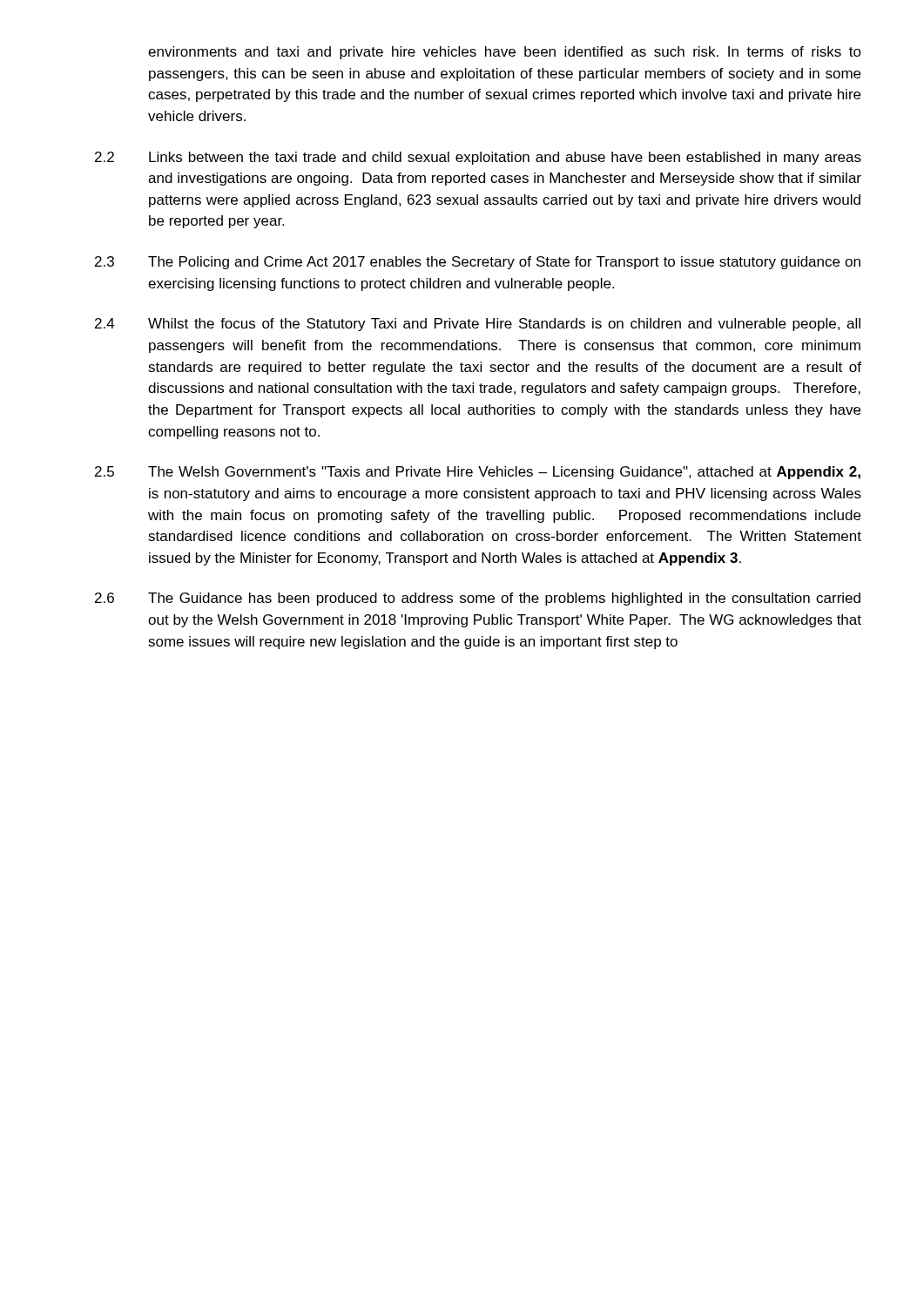
Task: Click on the passage starting "2.6 The Guidance"
Action: [x=478, y=621]
